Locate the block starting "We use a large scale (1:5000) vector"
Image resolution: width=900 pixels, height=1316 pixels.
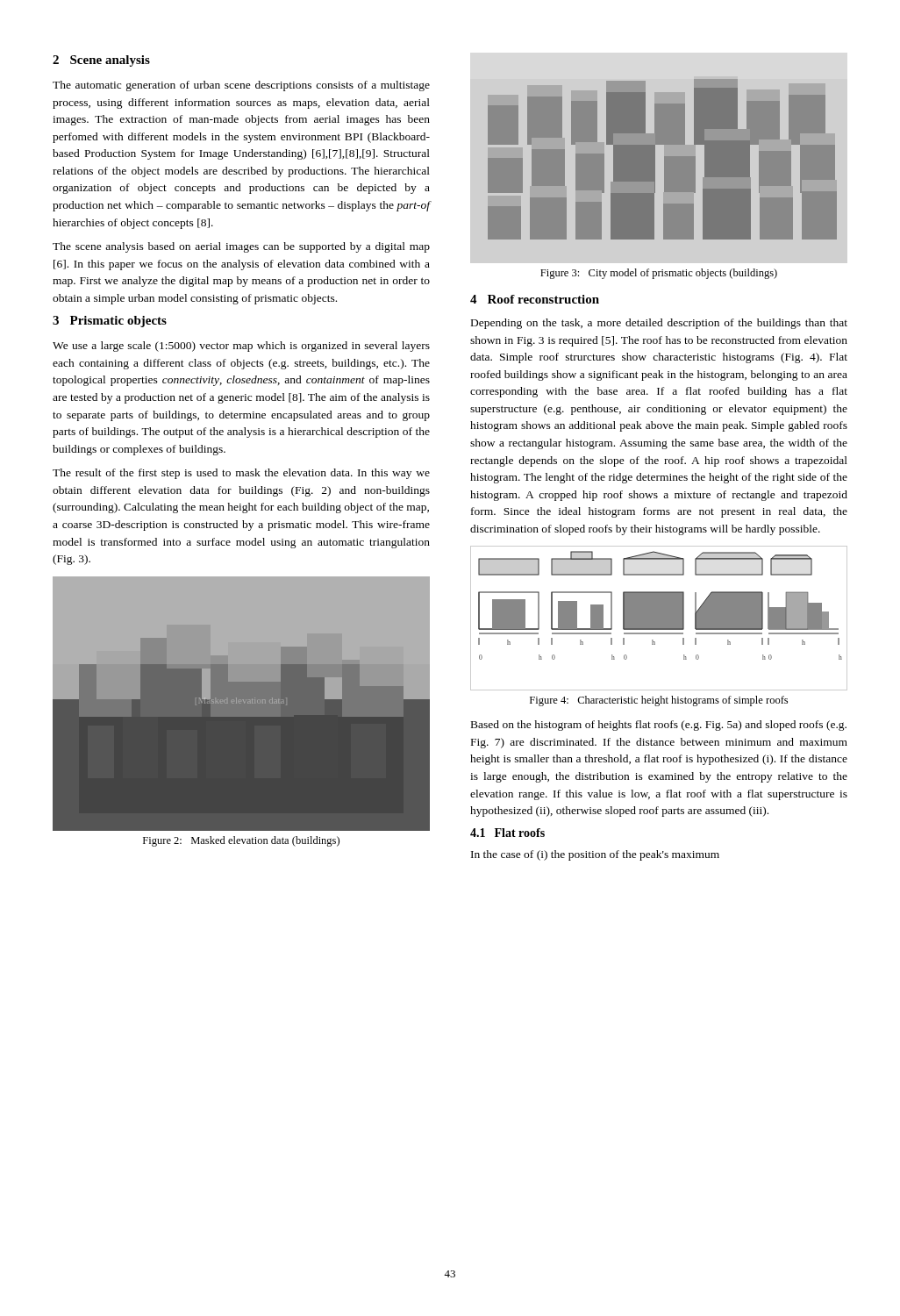click(x=241, y=397)
